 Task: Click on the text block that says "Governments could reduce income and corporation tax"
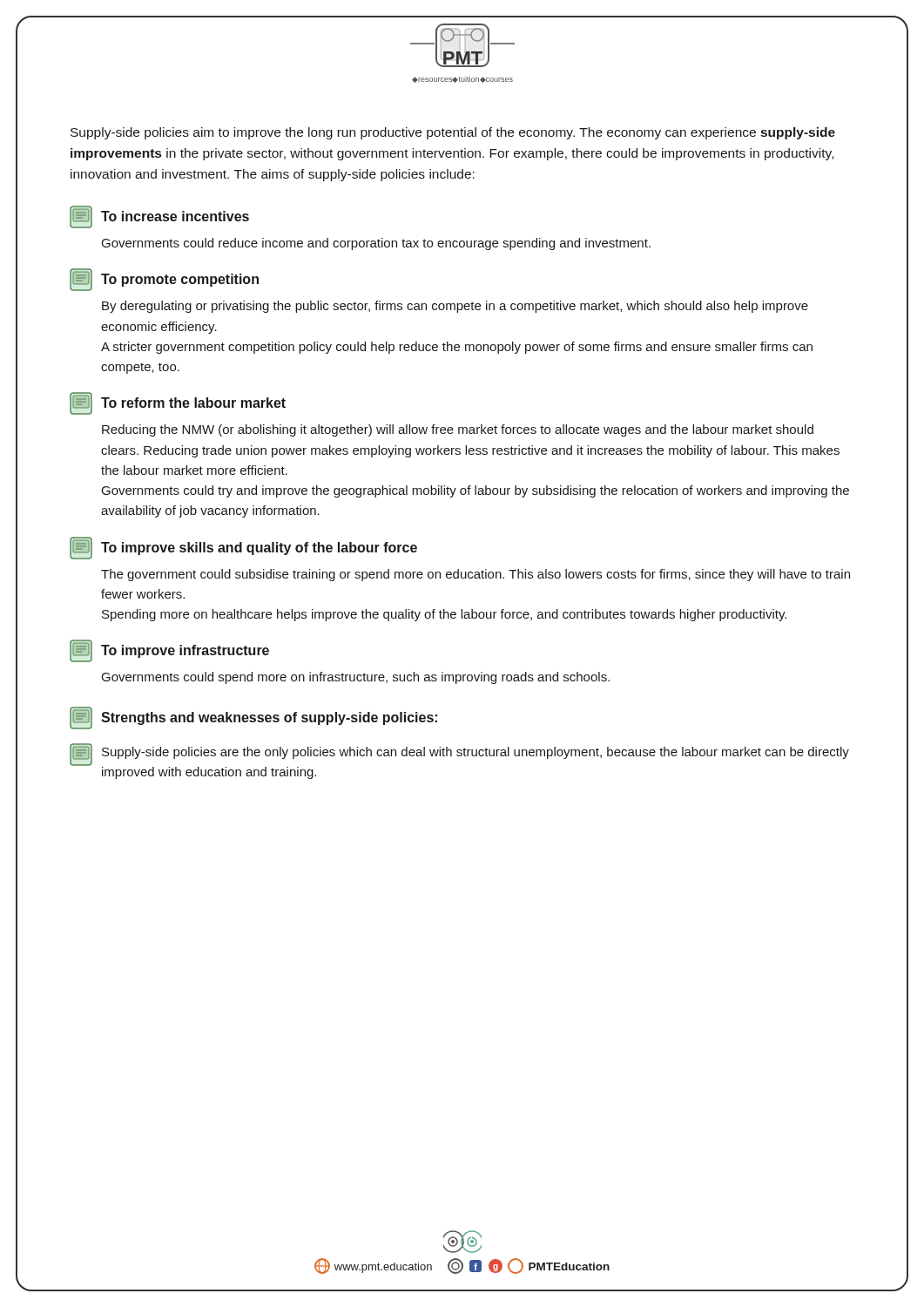click(x=376, y=243)
